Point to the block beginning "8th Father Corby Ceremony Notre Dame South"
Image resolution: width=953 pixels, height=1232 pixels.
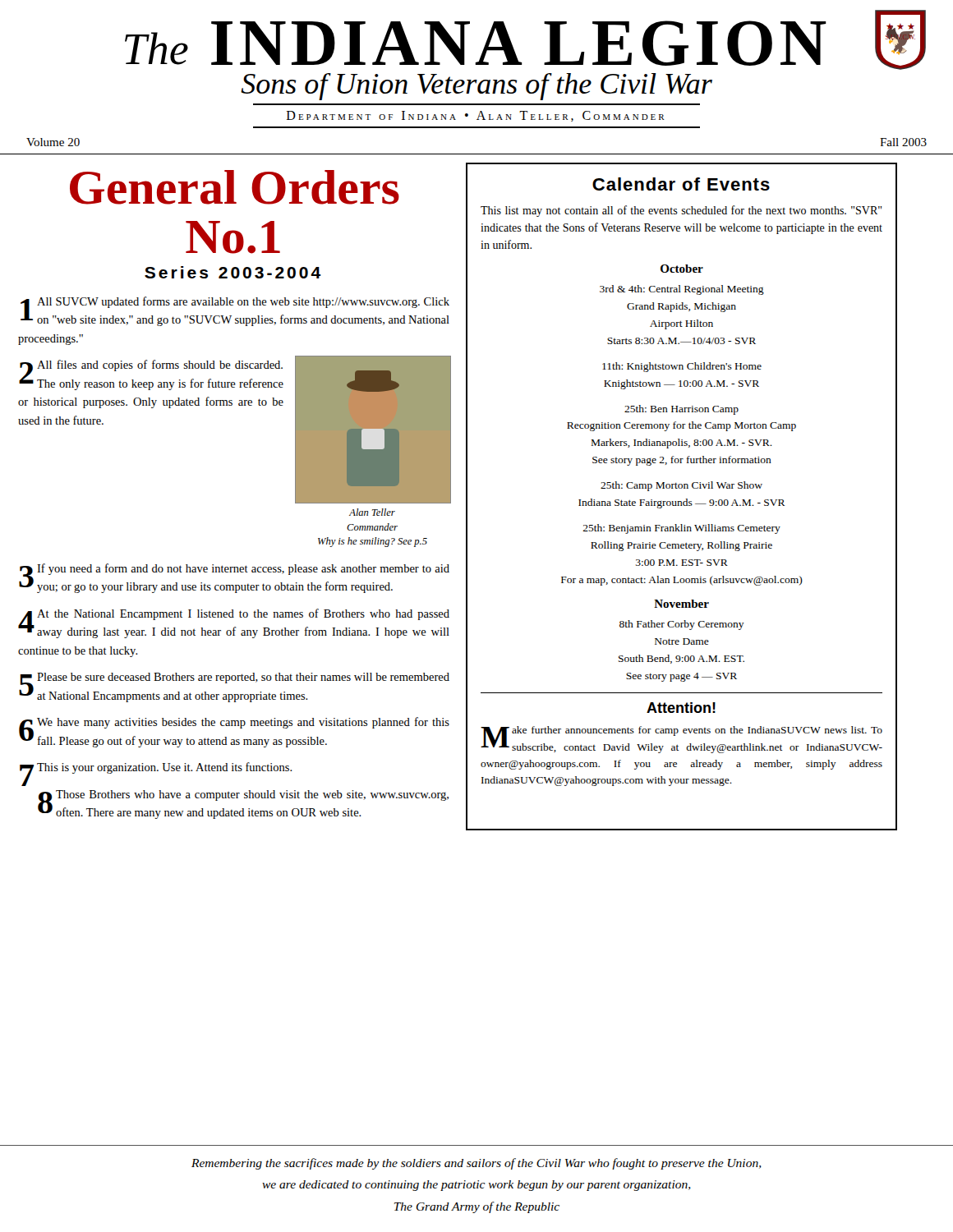click(681, 649)
